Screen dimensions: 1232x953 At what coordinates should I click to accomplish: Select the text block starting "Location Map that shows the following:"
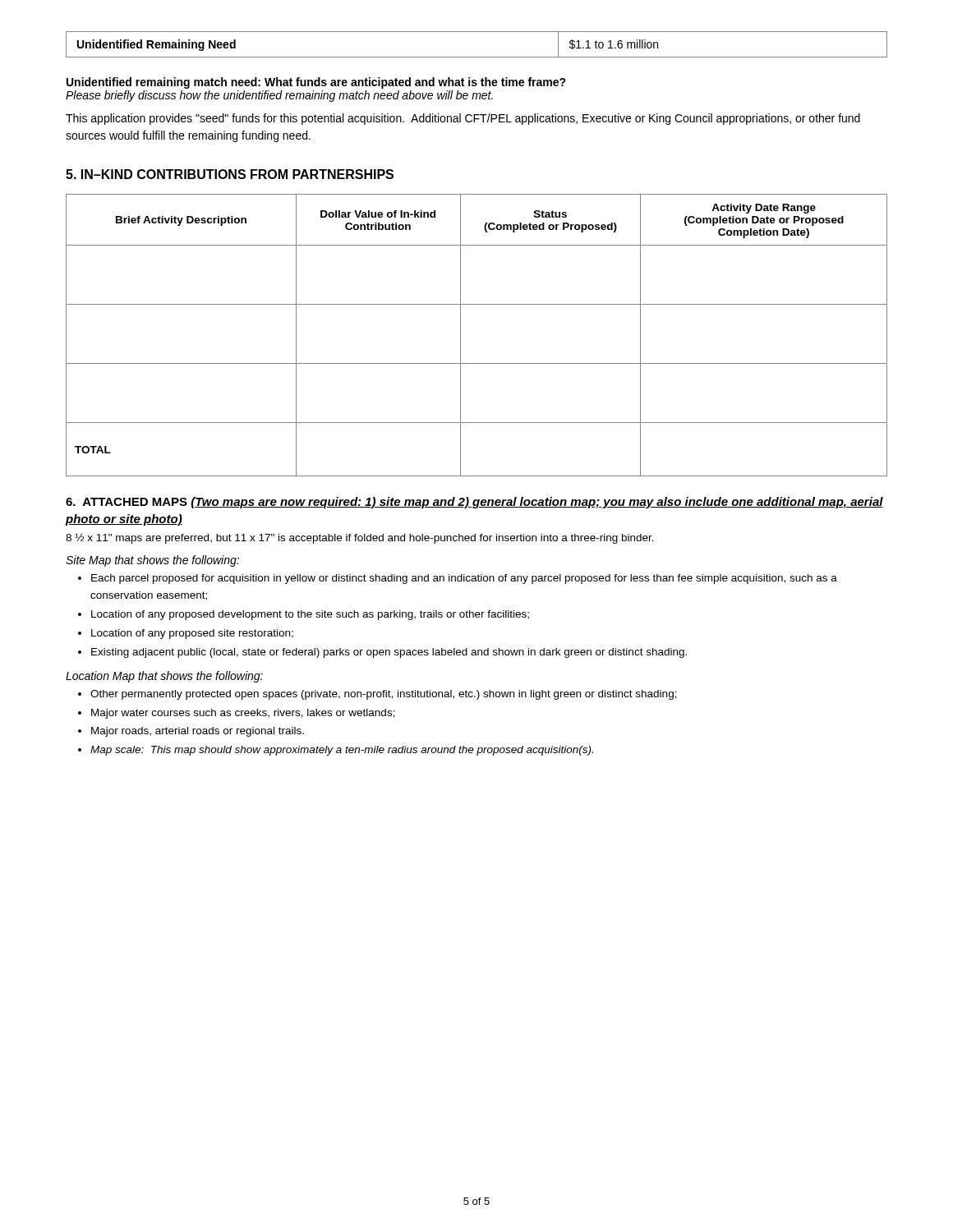(165, 676)
